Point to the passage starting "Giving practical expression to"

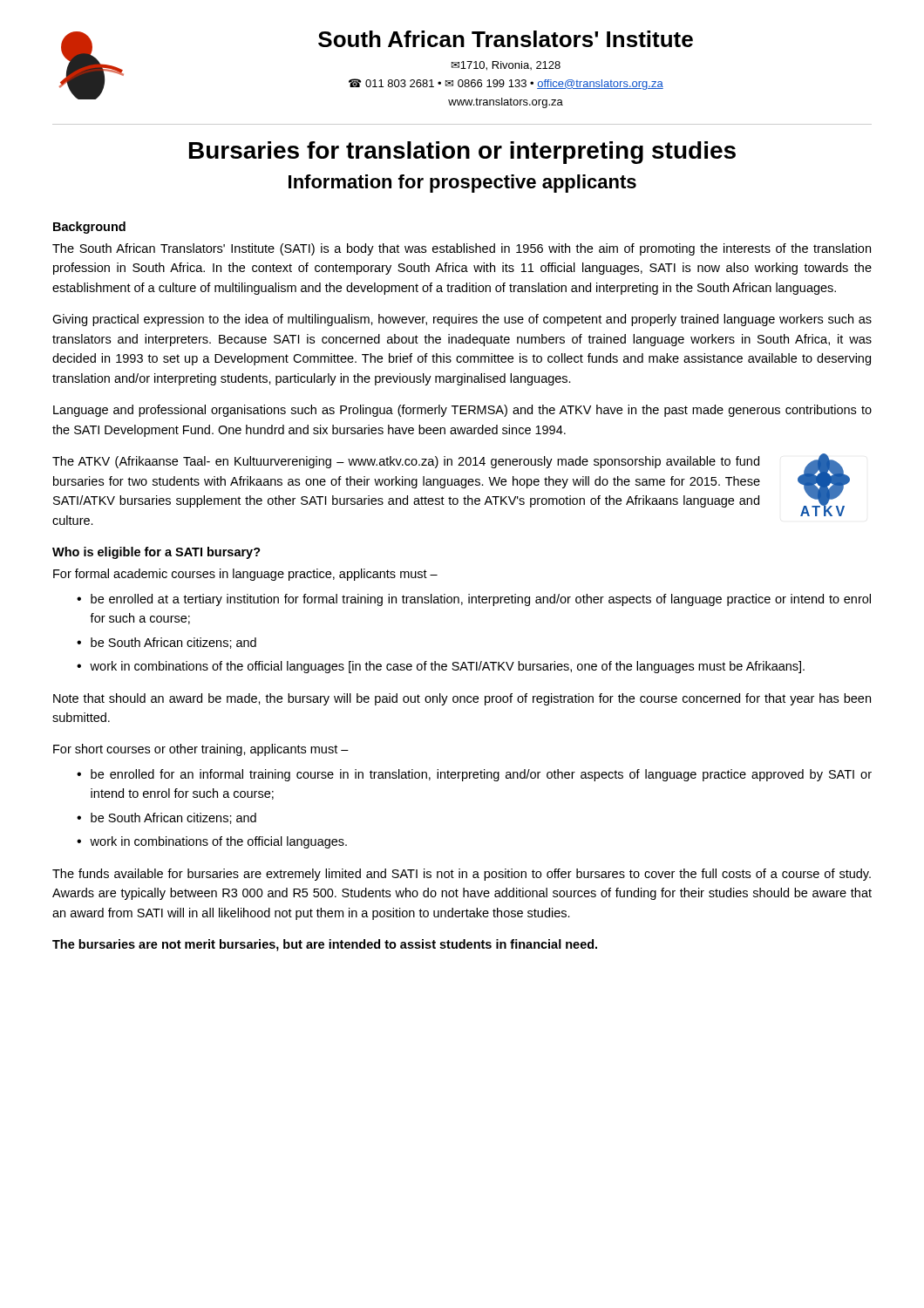pyautogui.click(x=462, y=349)
